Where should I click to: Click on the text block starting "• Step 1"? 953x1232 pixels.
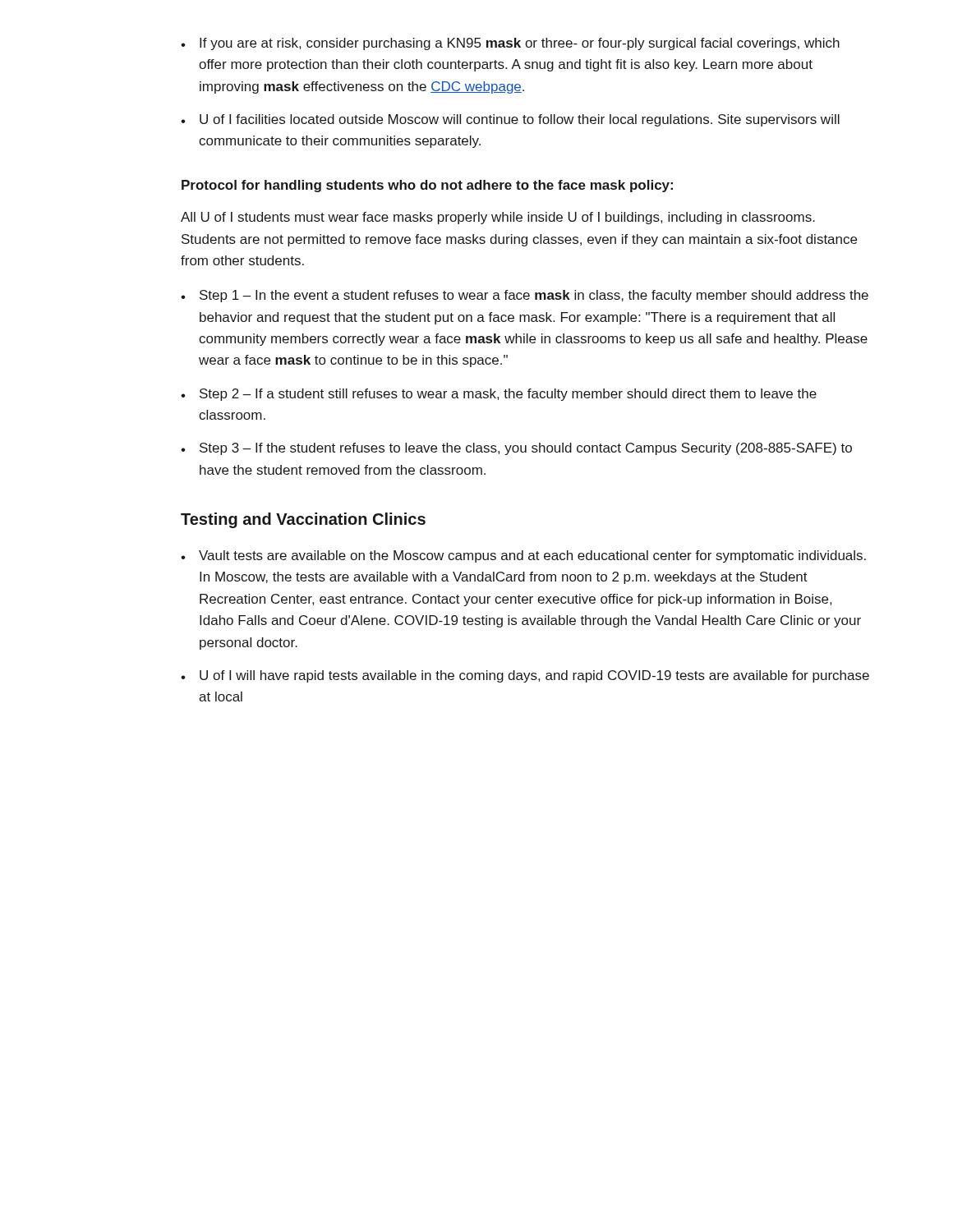pos(526,329)
